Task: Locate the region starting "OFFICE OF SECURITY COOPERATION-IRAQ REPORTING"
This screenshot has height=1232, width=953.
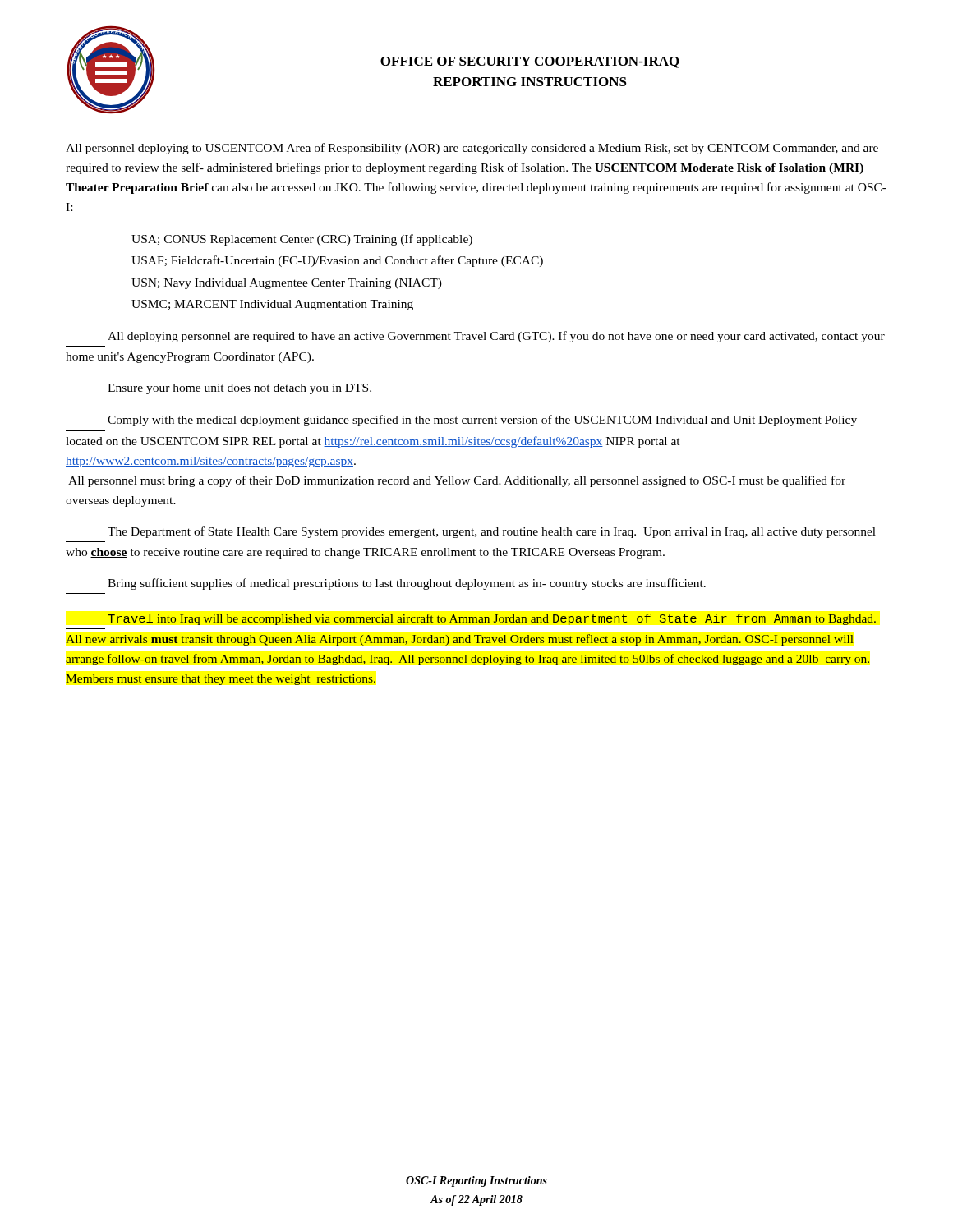Action: pos(530,71)
